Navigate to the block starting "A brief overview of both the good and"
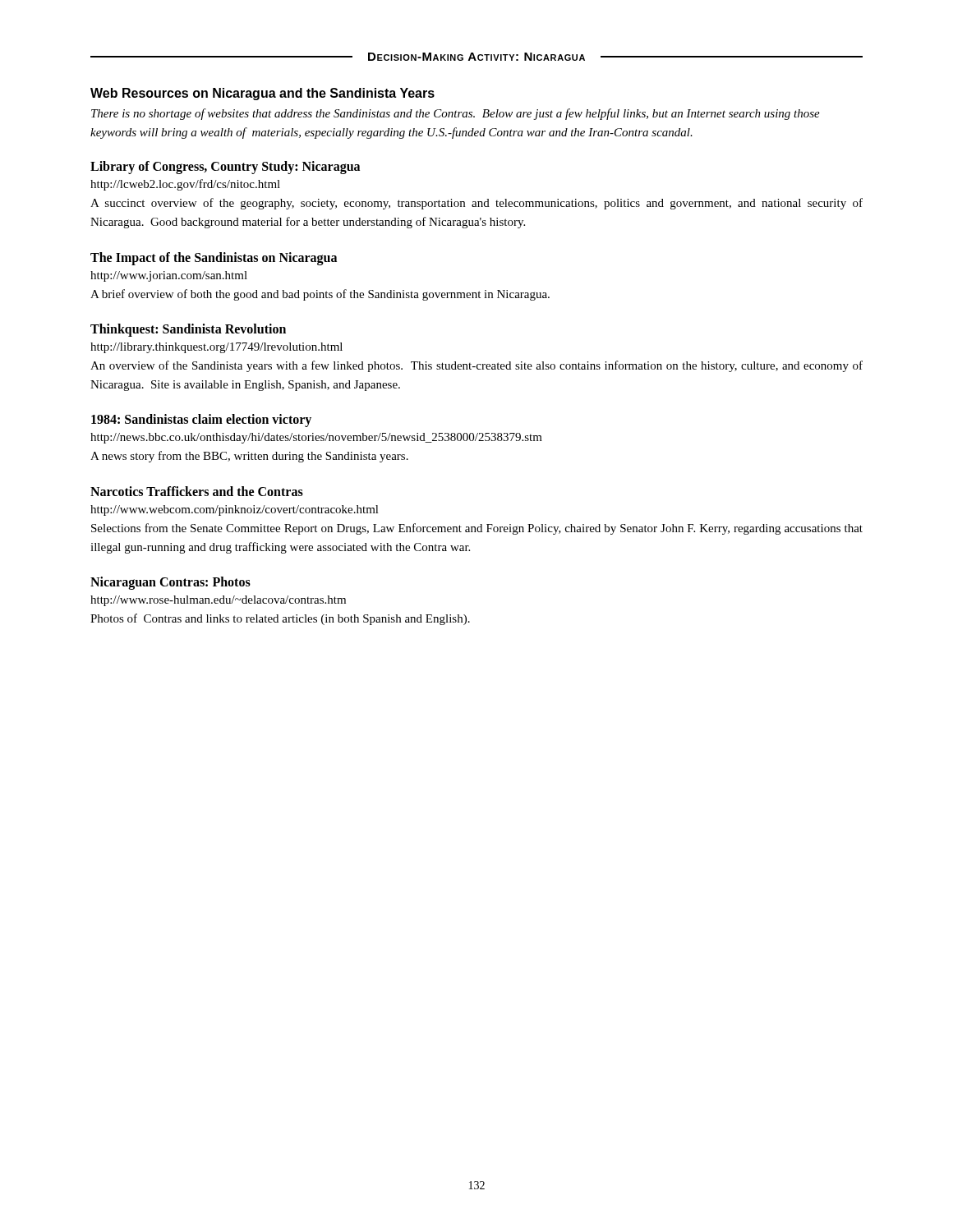Image resolution: width=953 pixels, height=1232 pixels. (320, 294)
